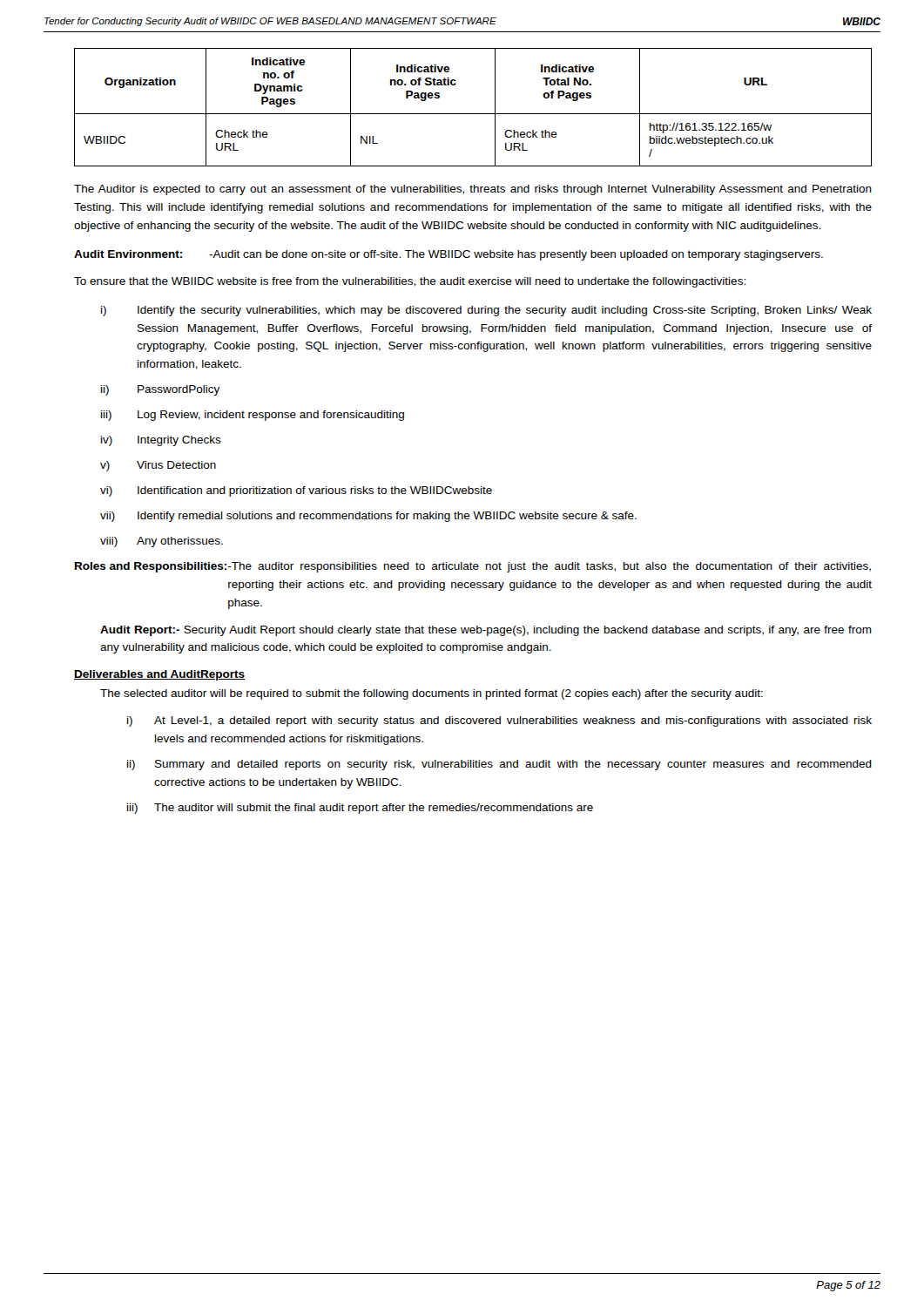The width and height of the screenshot is (924, 1307).
Task: Where is the passage that starts "The Auditor is expected"?
Action: [x=473, y=207]
